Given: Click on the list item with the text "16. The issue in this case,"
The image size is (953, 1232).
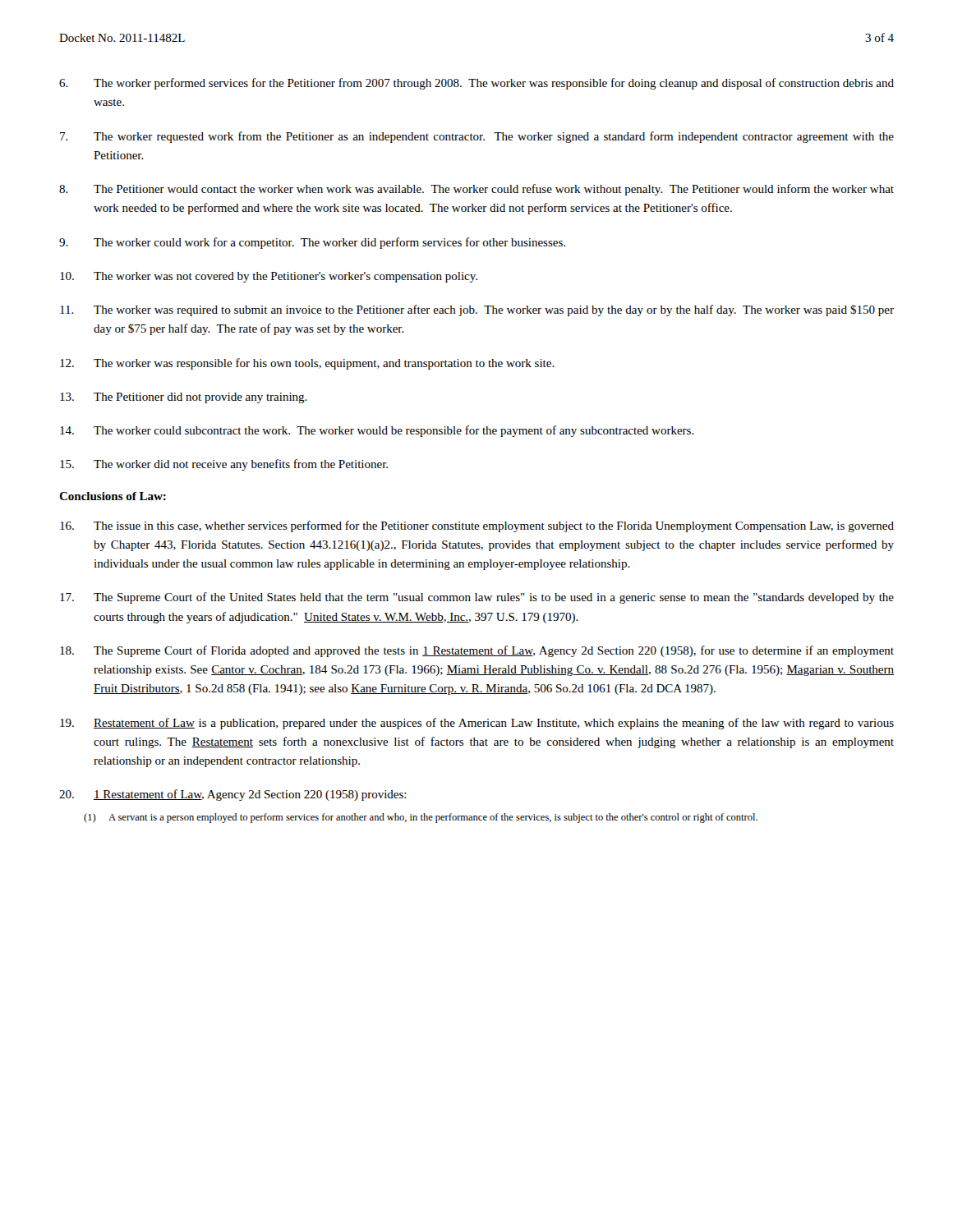Looking at the screenshot, I should click(476, 545).
